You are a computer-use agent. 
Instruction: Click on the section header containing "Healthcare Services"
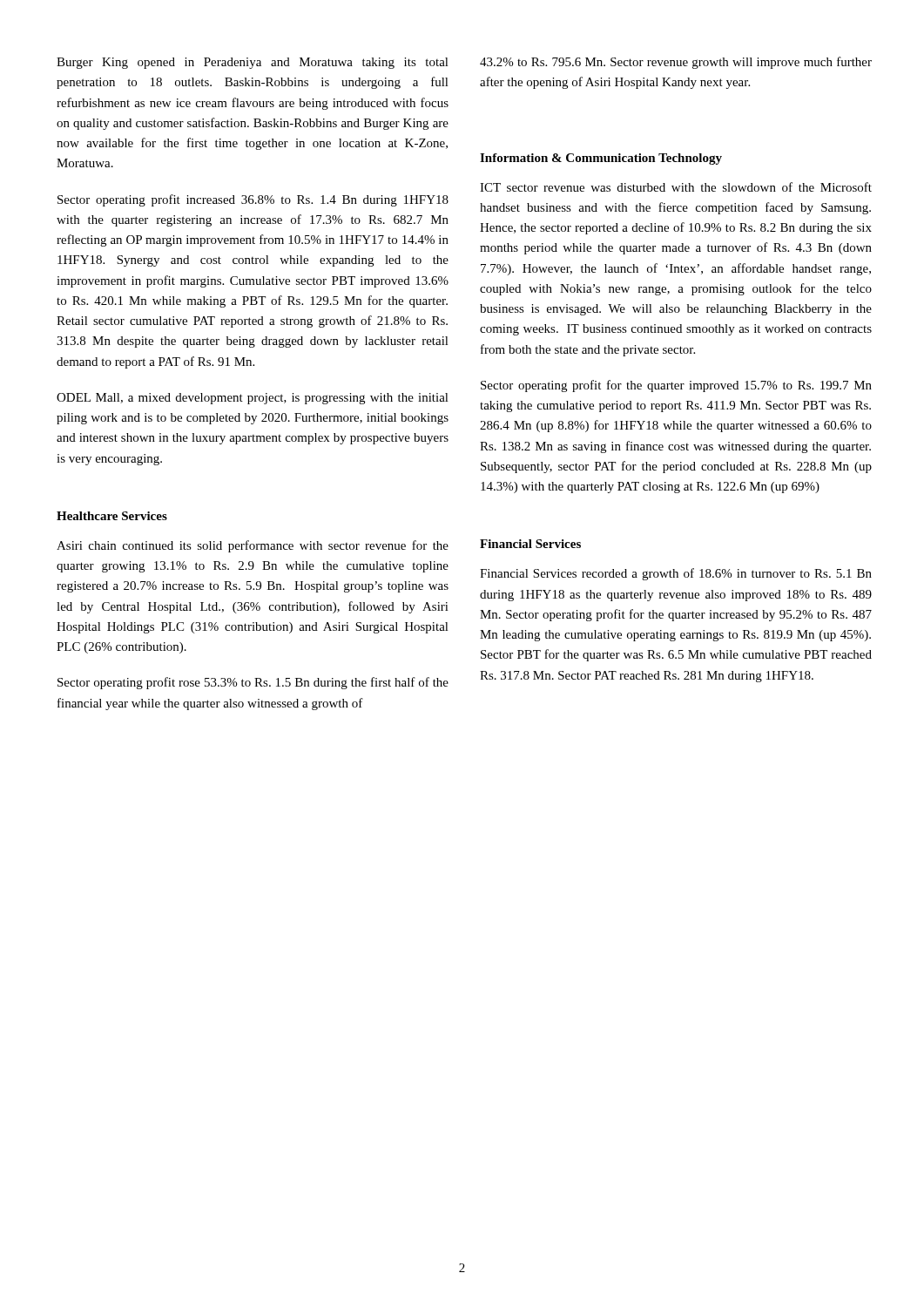[x=112, y=516]
